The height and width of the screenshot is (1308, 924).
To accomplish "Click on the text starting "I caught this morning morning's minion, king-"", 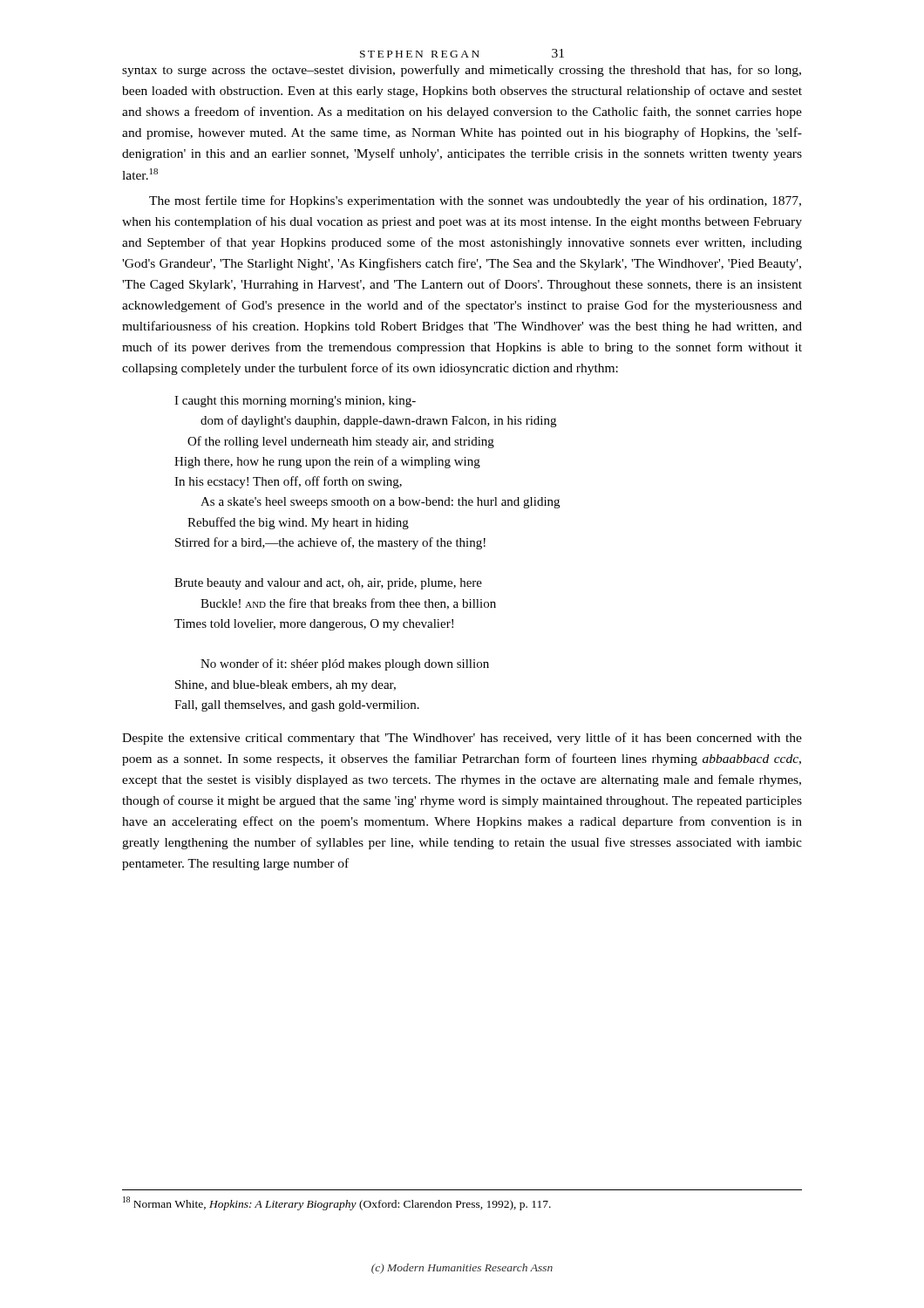I will pyautogui.click(x=488, y=553).
